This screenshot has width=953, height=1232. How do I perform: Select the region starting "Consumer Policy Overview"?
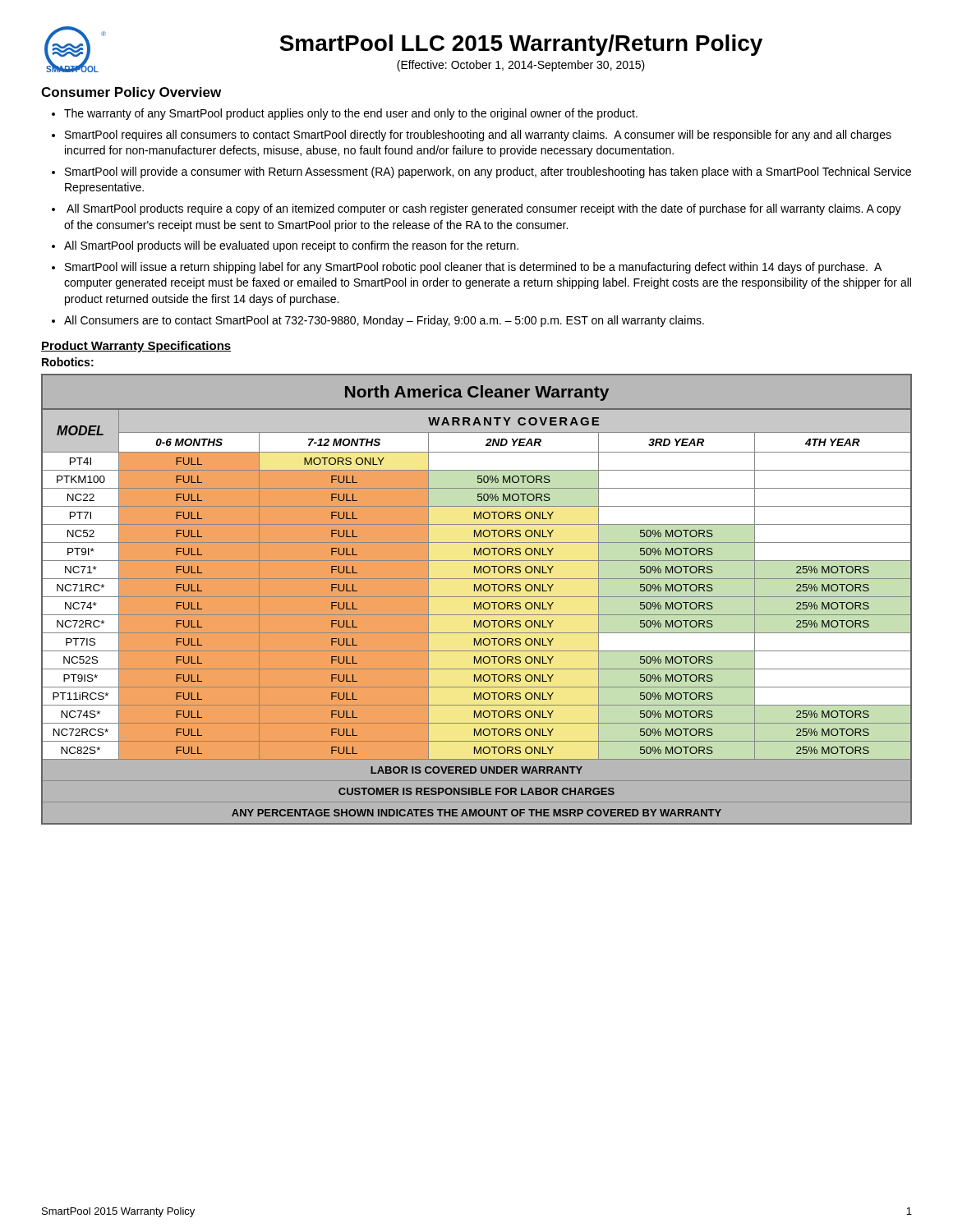point(131,92)
